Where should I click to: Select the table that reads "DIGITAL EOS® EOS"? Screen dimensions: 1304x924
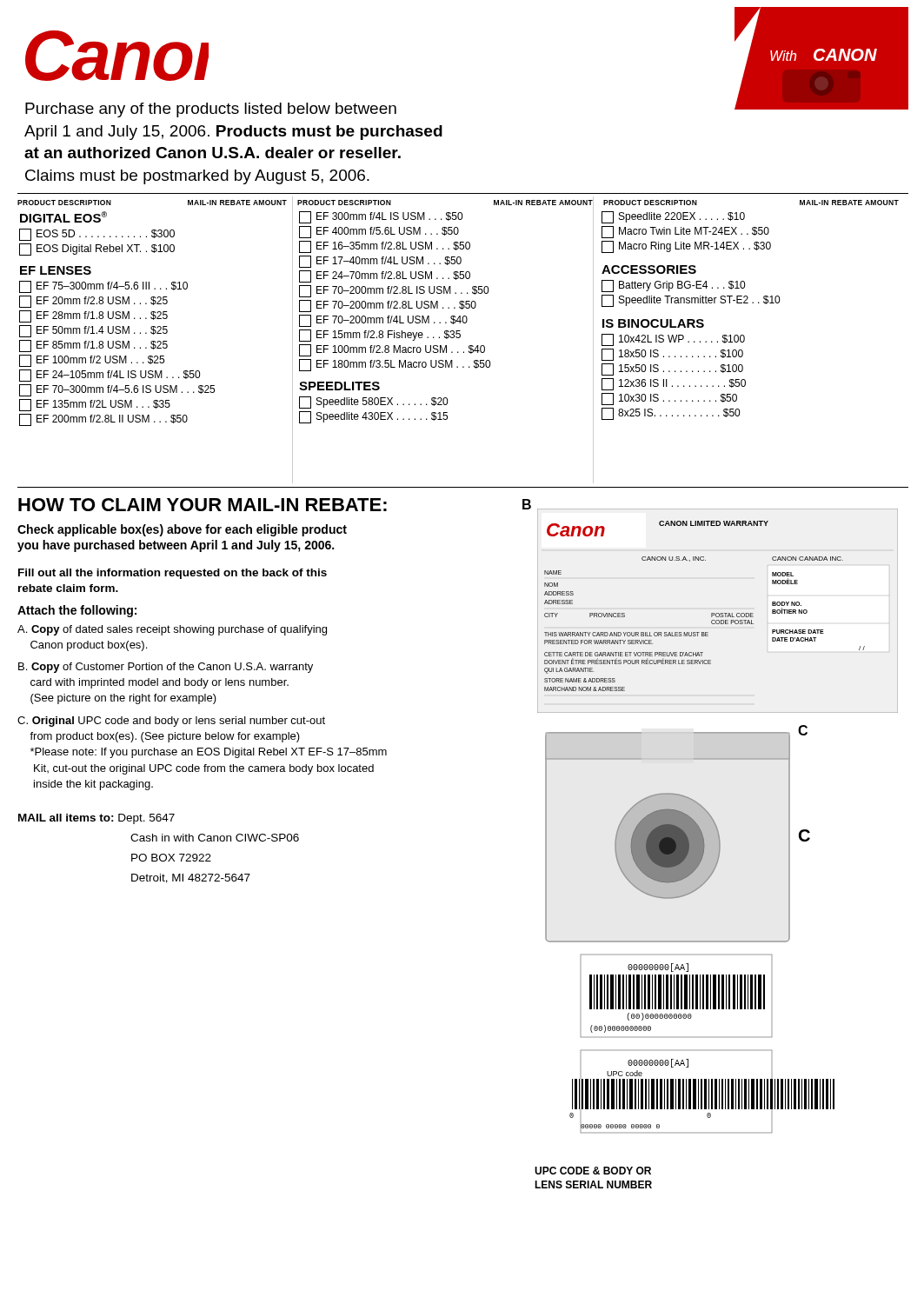point(152,319)
